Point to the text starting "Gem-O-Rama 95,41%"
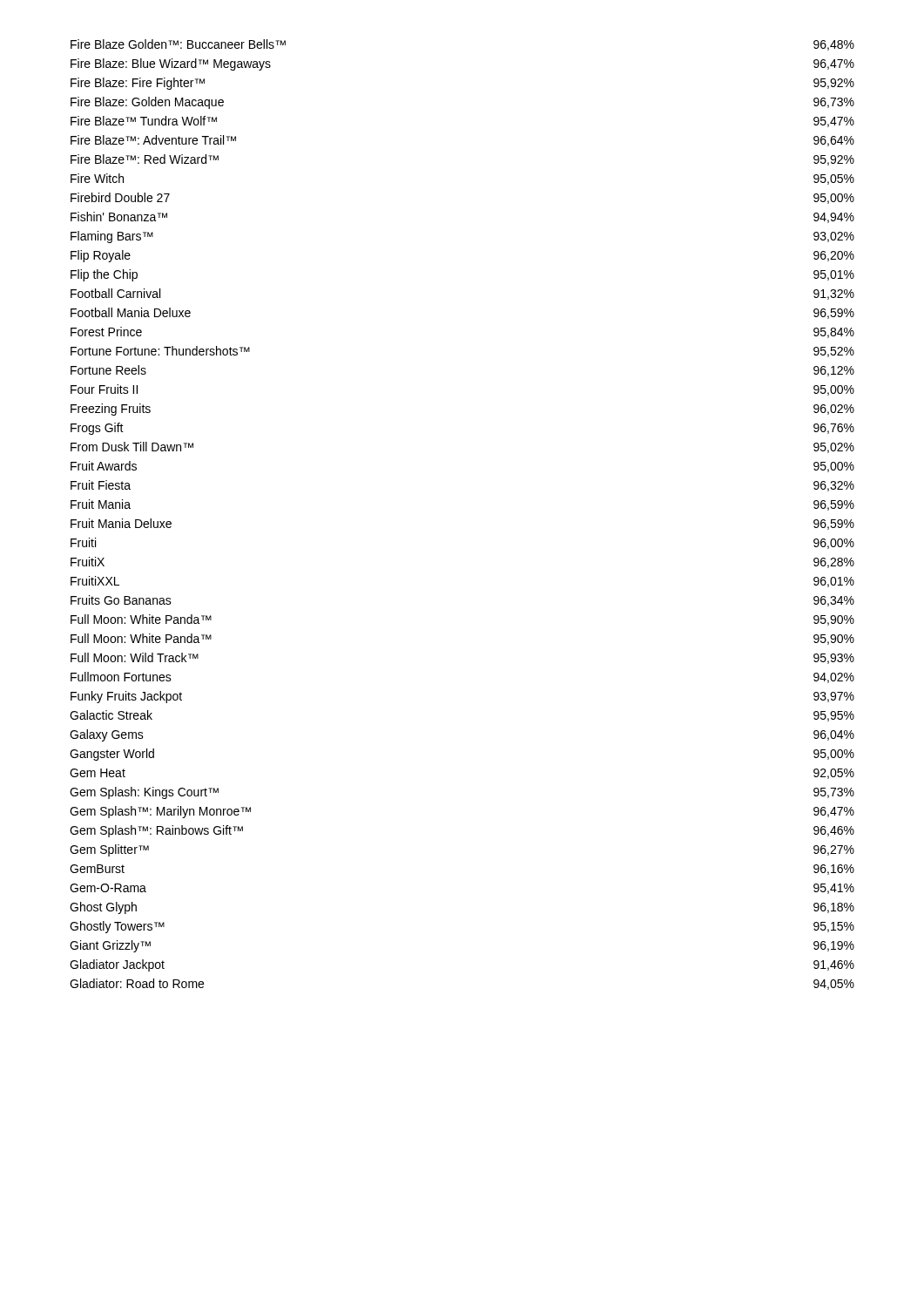The width and height of the screenshot is (924, 1307). [x=102, y=889]
